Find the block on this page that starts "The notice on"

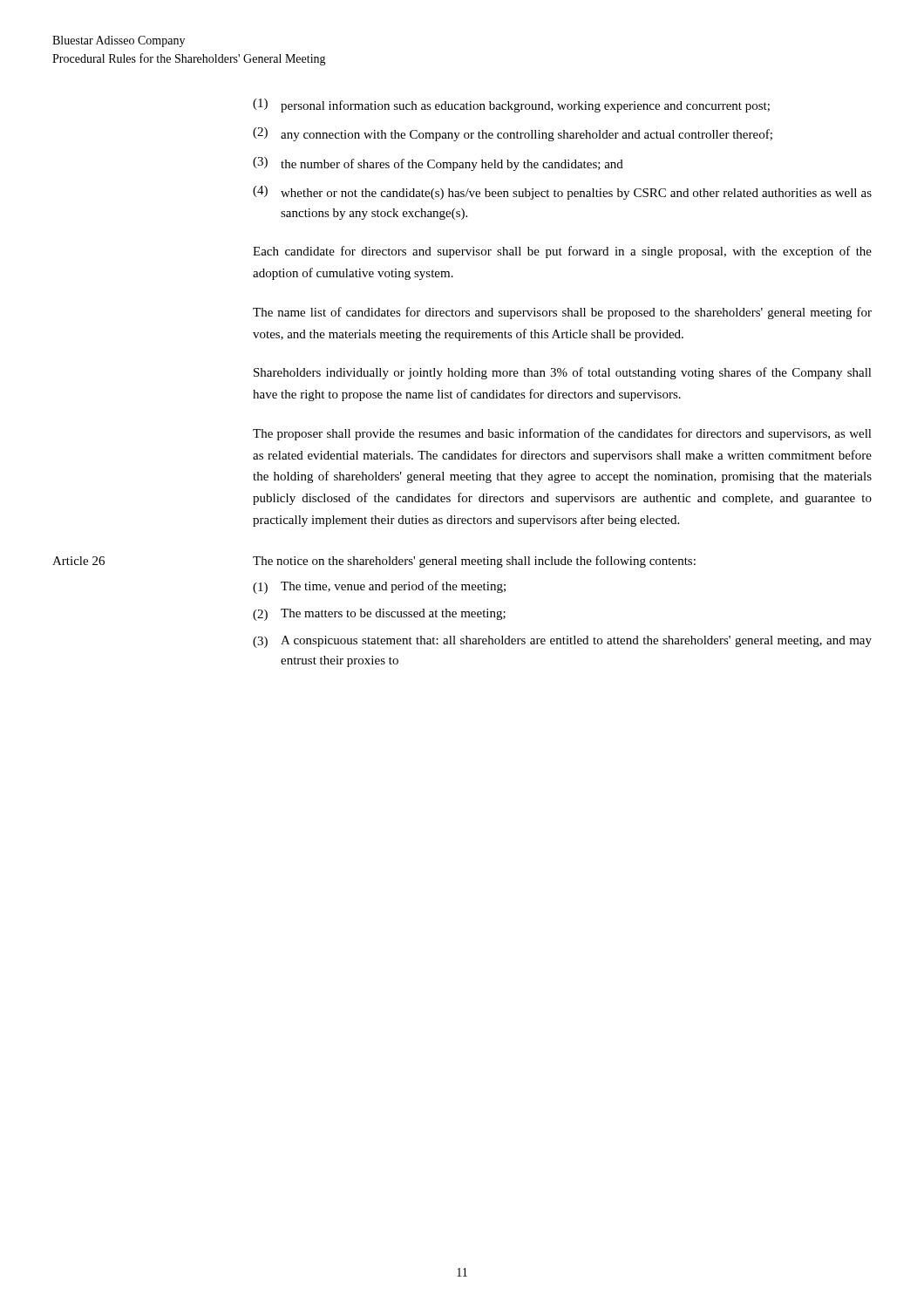[x=474, y=562]
